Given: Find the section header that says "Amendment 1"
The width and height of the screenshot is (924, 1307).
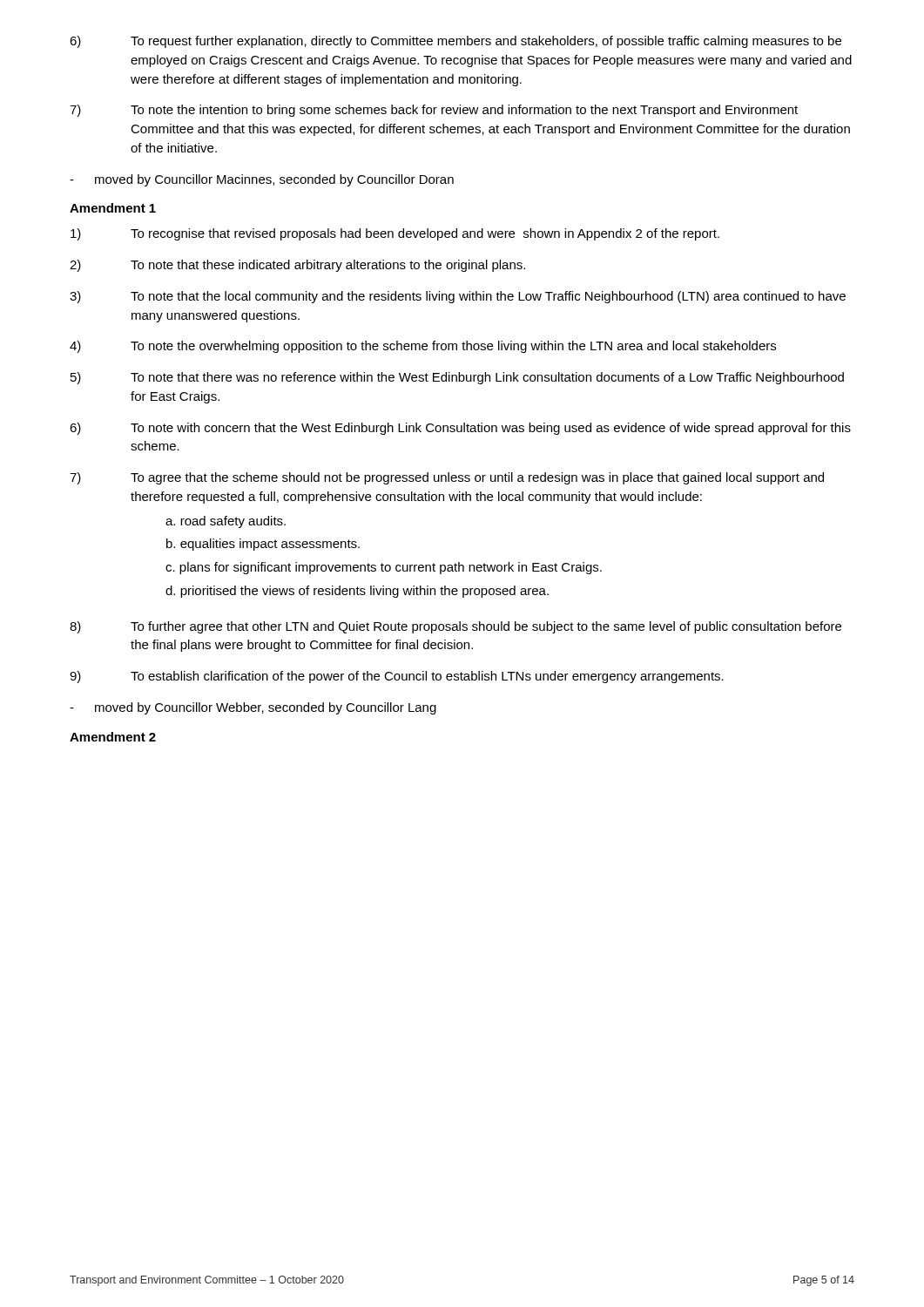Looking at the screenshot, I should pos(113,208).
